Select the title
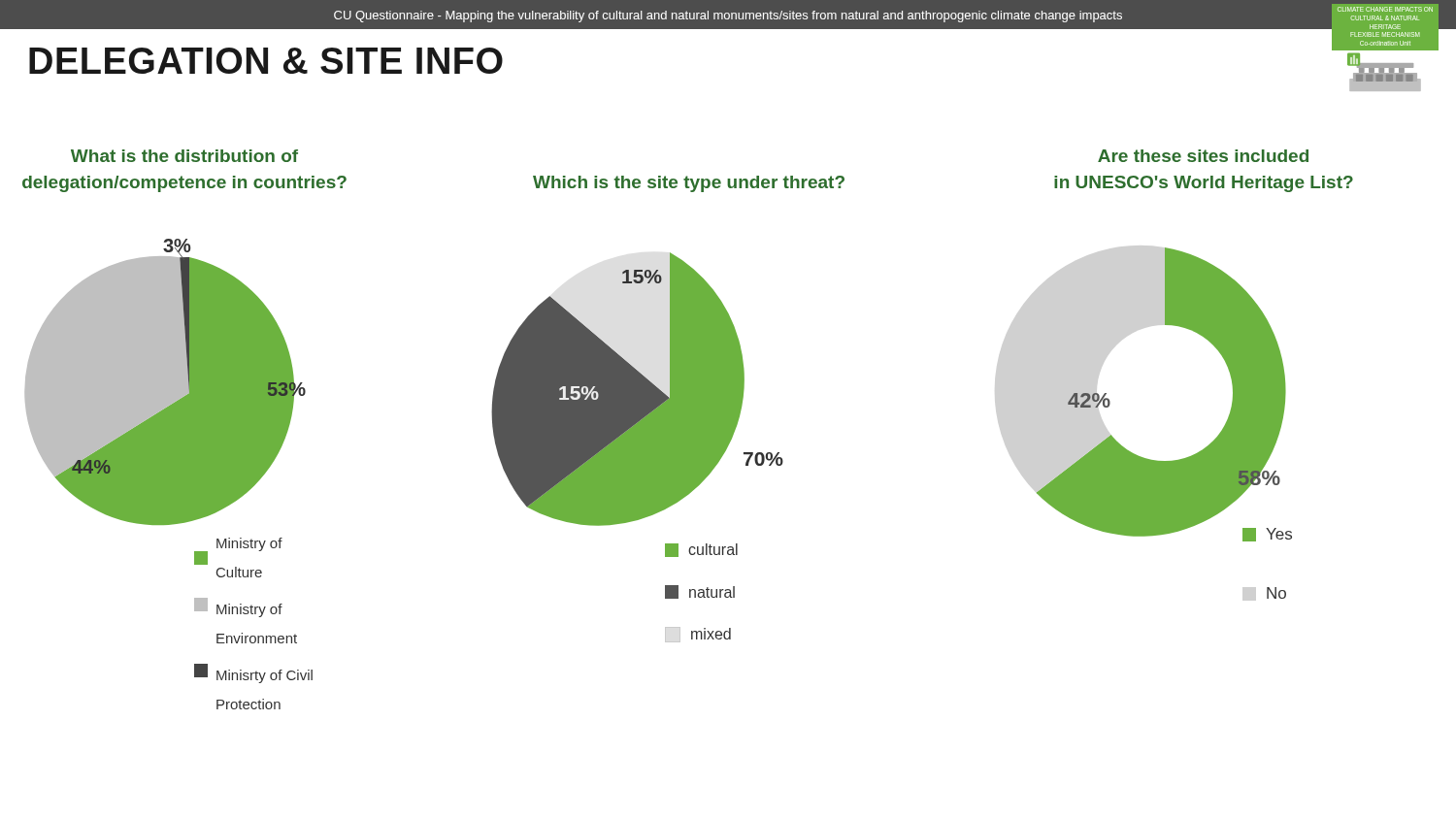The image size is (1456, 819). 266,61
